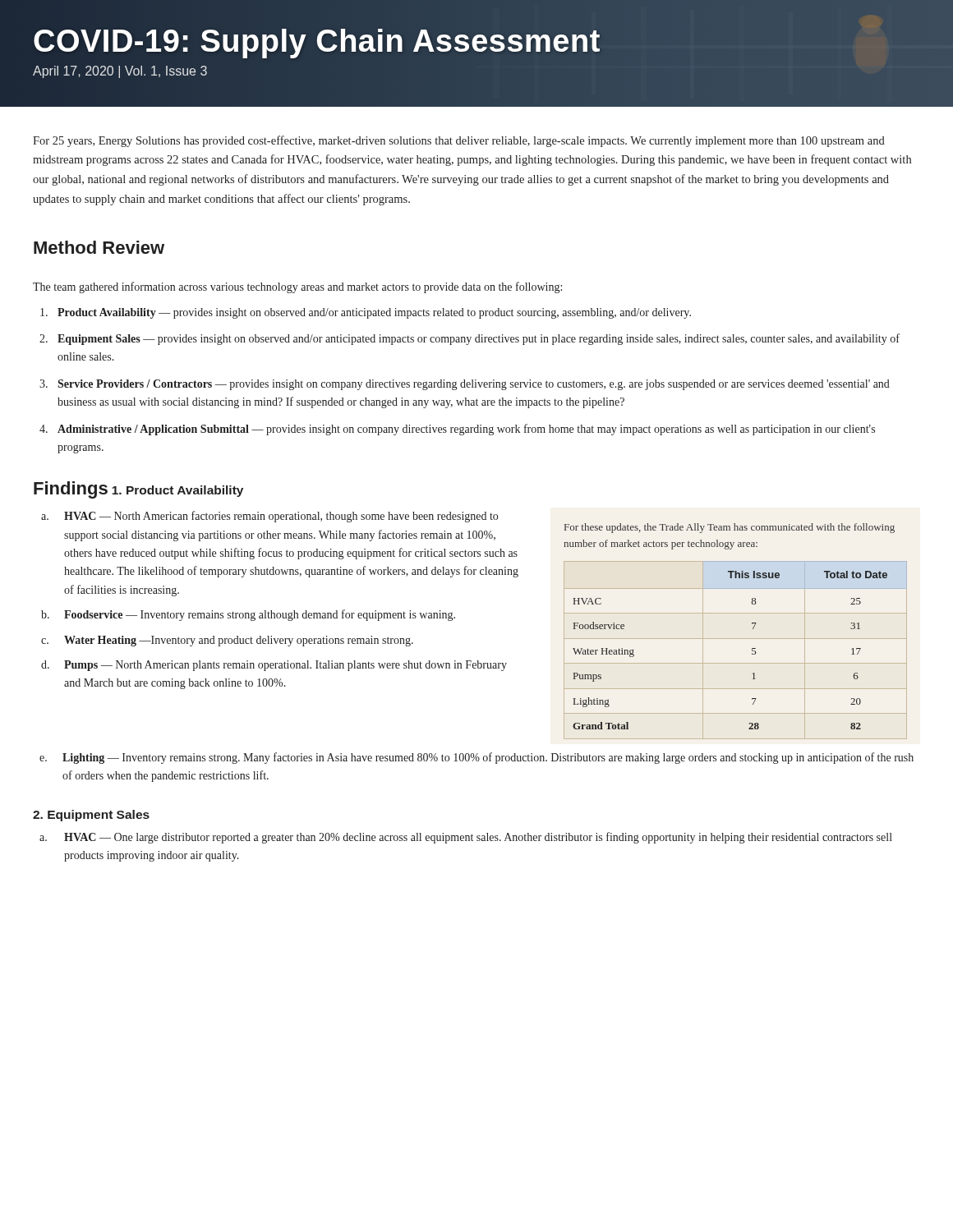
Task: Where is the passage that starts "Water Heating —Inventory and product delivery"?
Action: (295, 641)
